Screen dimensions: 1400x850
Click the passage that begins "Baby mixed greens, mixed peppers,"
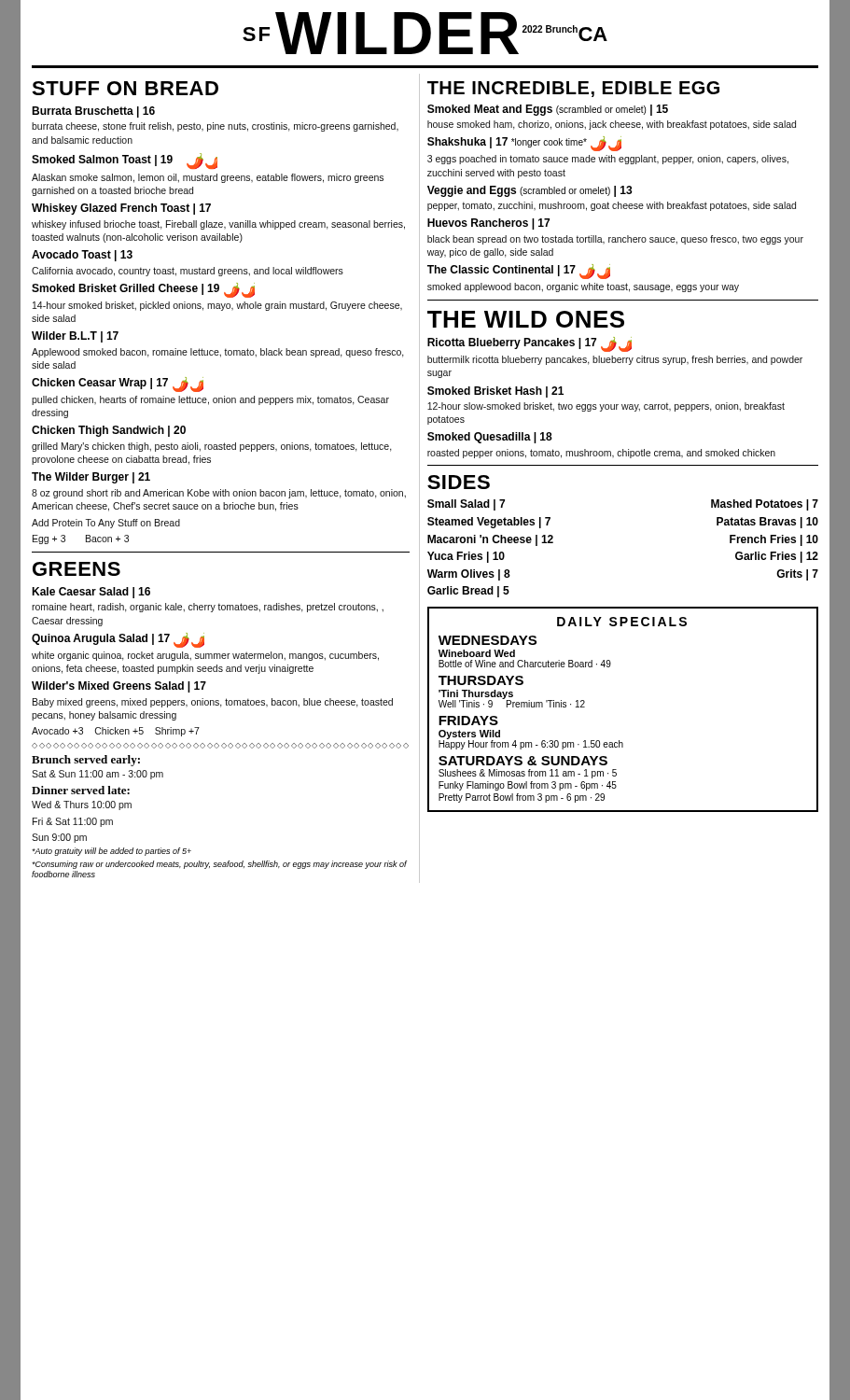[x=220, y=708]
